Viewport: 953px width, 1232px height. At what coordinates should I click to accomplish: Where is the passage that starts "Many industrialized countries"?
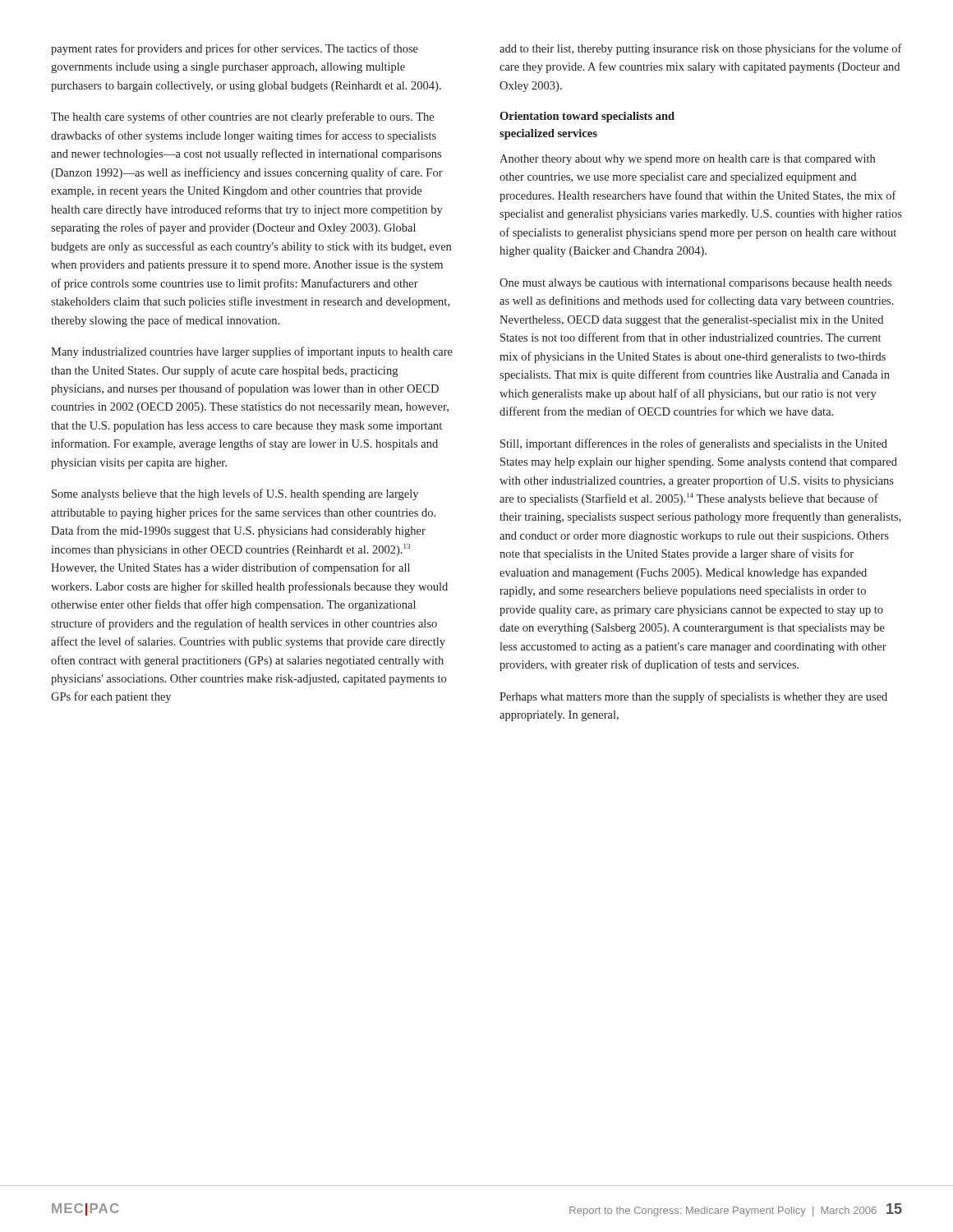(x=252, y=407)
